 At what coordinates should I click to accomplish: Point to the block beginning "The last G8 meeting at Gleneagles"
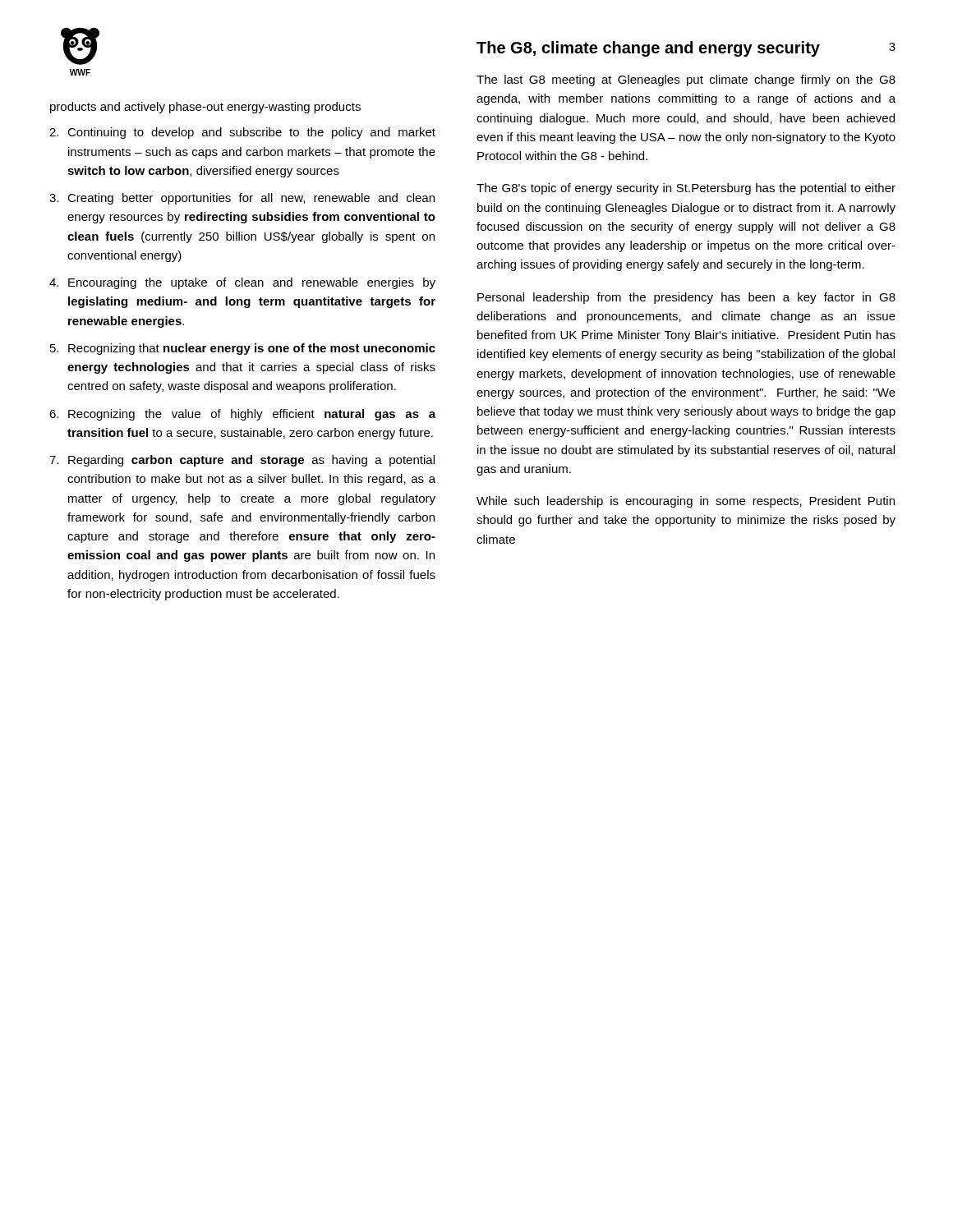(686, 117)
